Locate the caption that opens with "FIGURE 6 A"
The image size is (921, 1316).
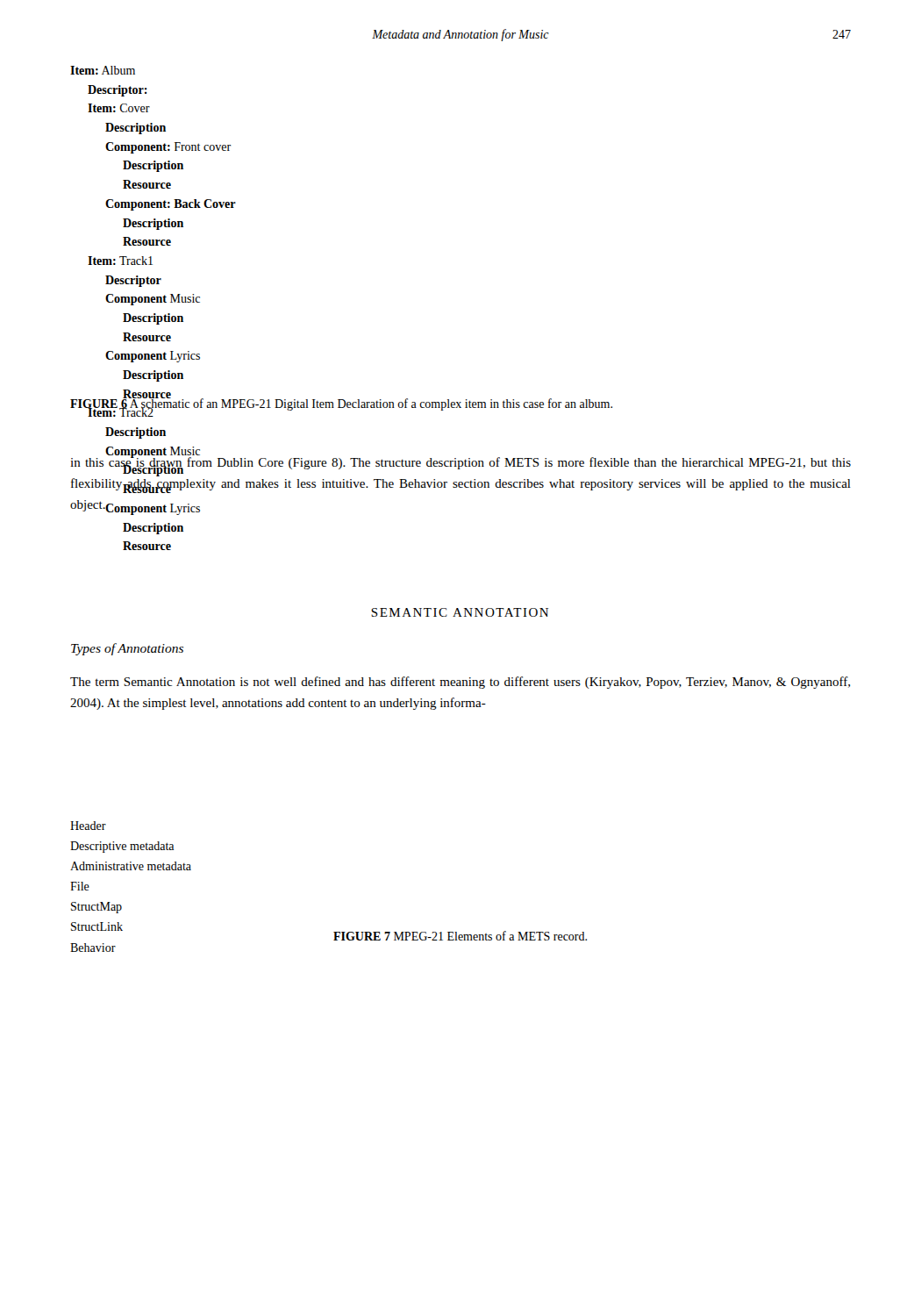pyautogui.click(x=342, y=404)
